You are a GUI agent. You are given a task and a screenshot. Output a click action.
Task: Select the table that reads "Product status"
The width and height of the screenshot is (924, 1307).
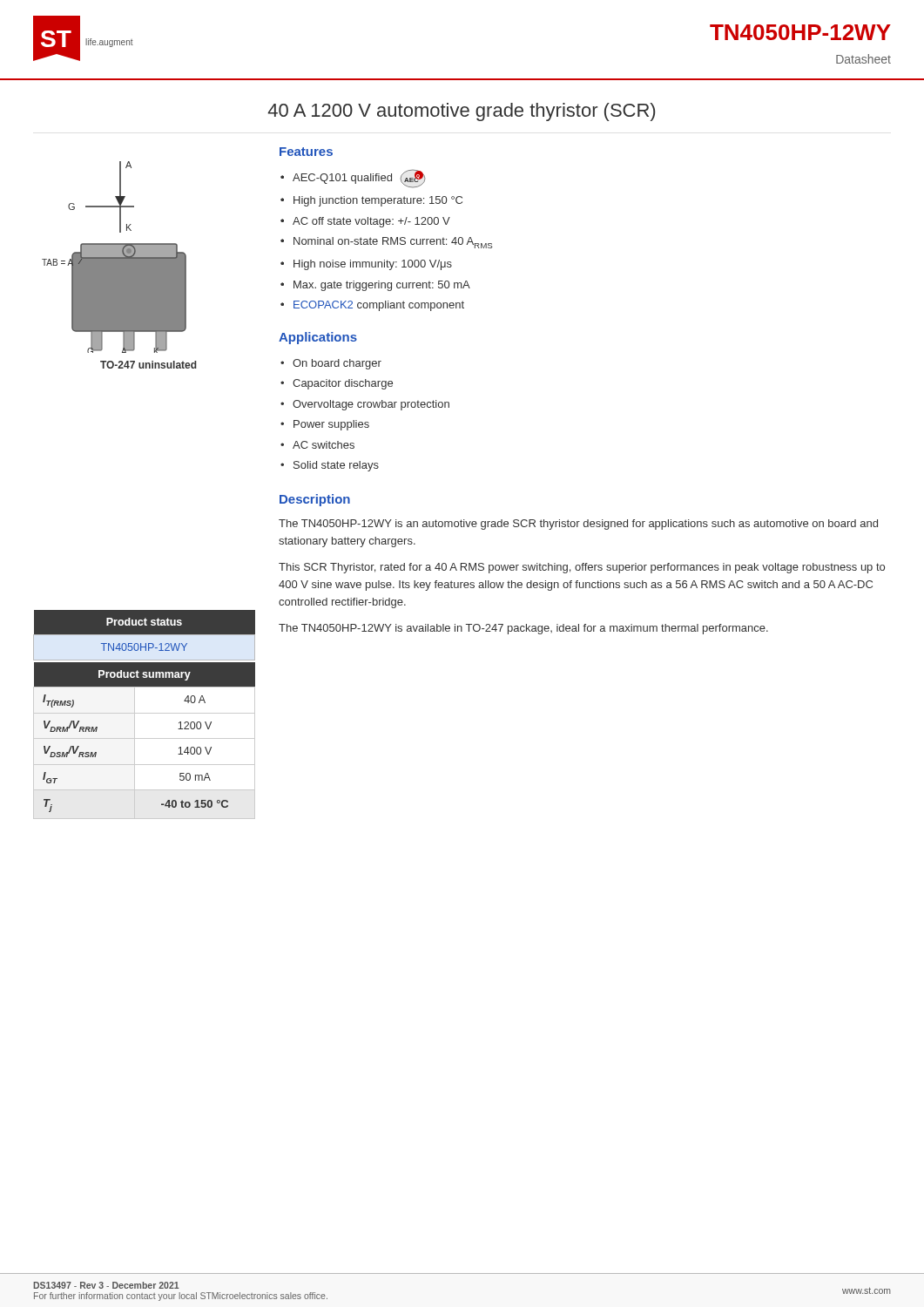click(144, 635)
